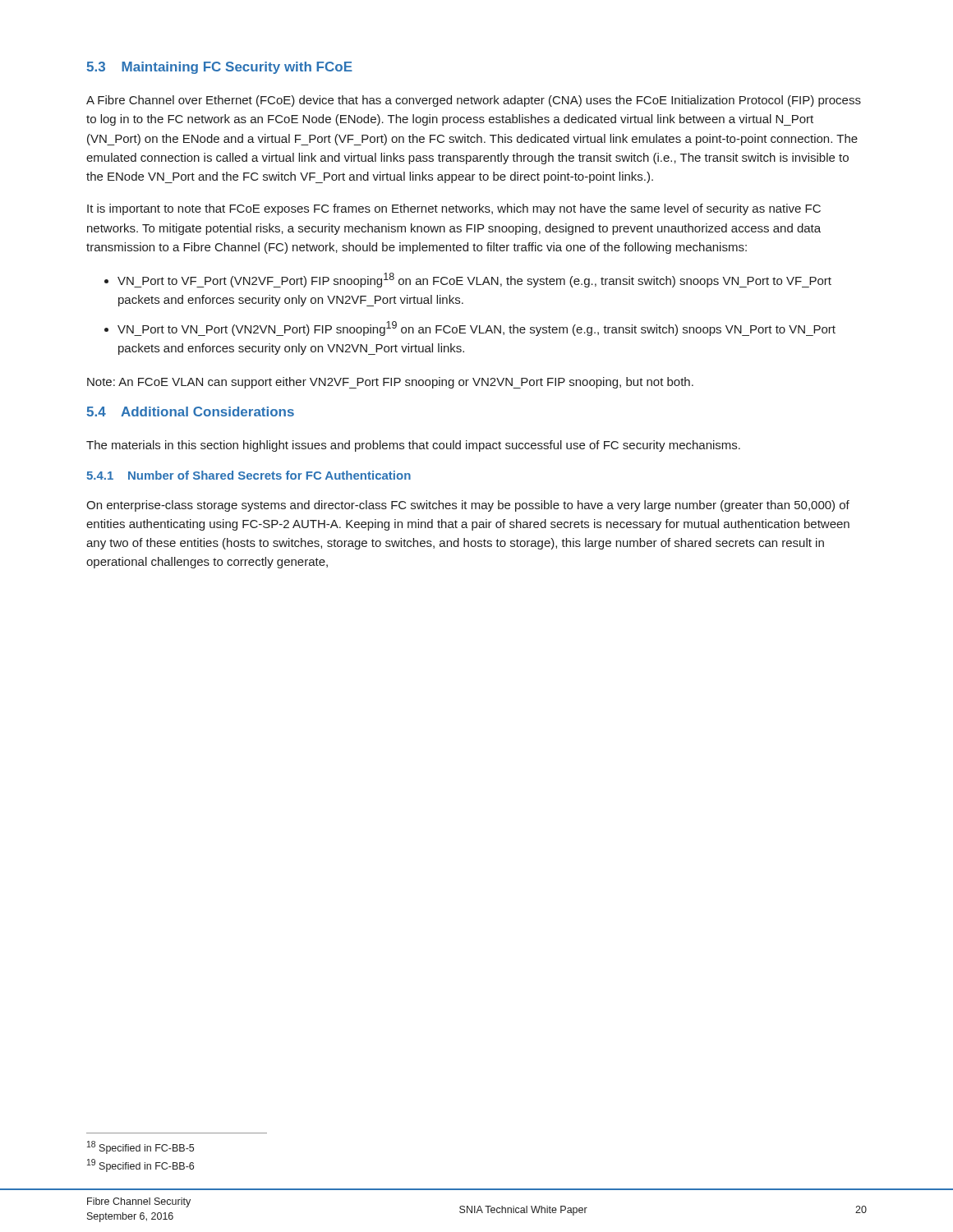
Task: Find the section header that reads "5.4.1 Number of Shared Secrets for FC"
Action: point(249,475)
